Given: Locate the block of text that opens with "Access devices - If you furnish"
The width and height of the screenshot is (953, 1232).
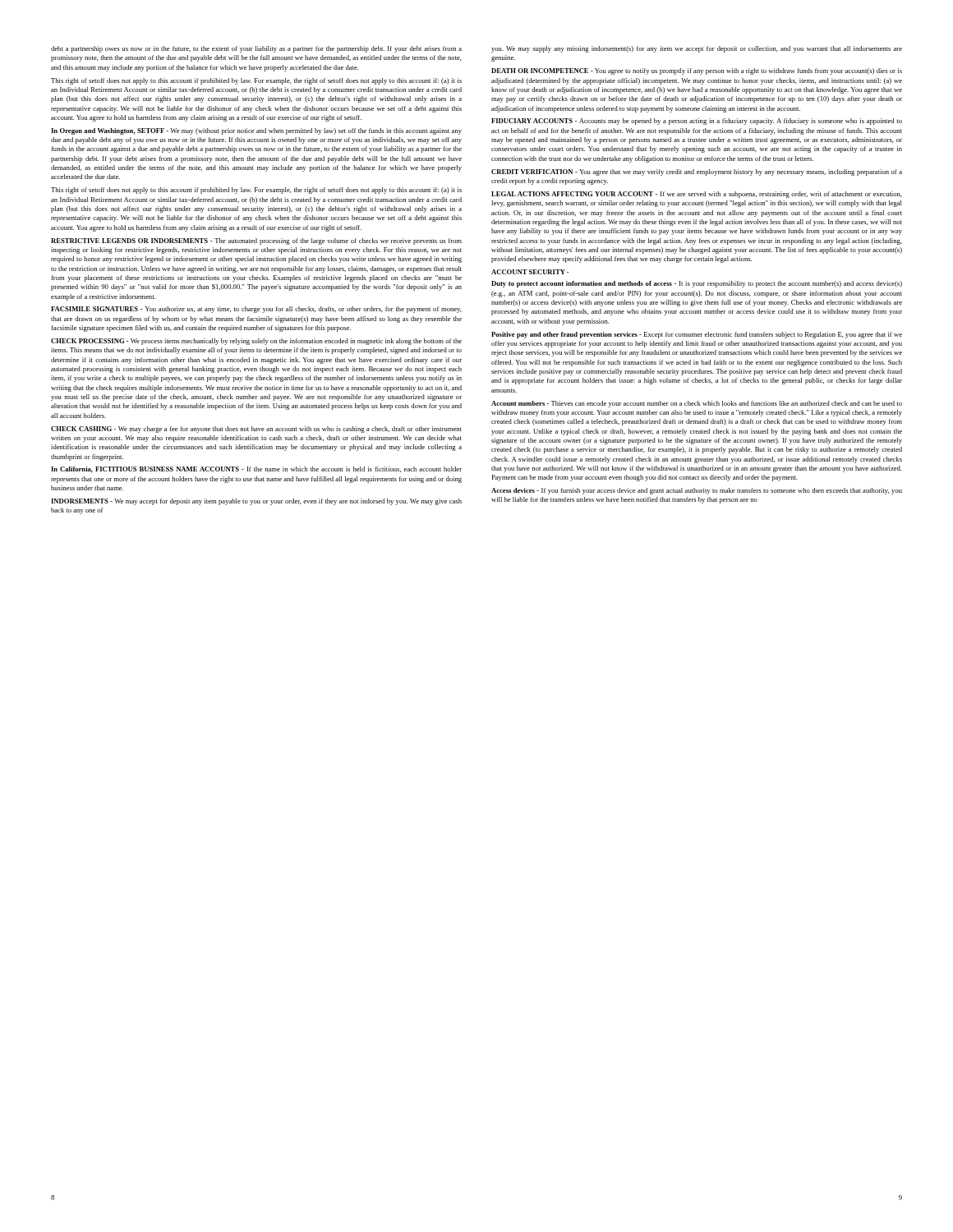Looking at the screenshot, I should coord(697,496).
